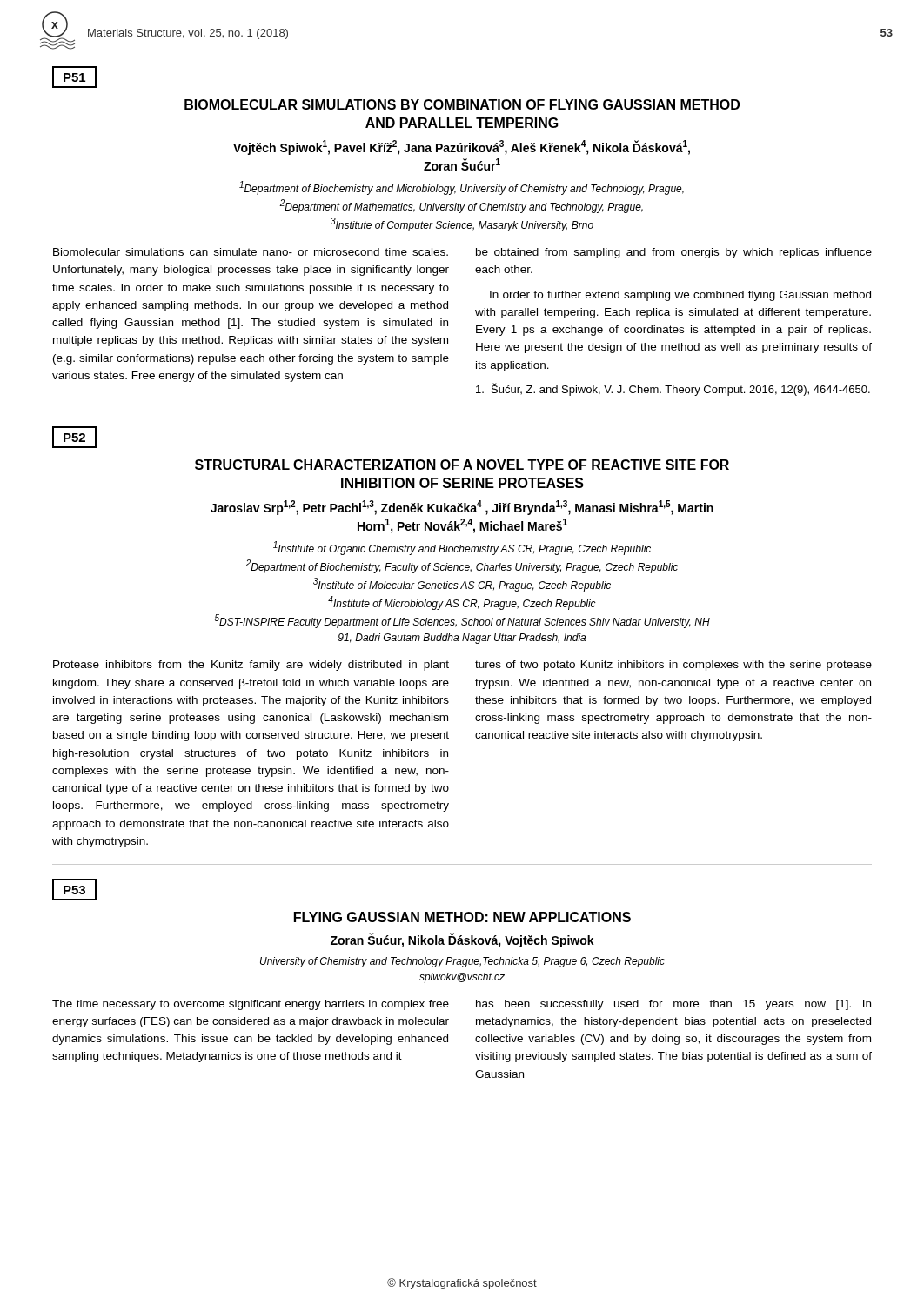The width and height of the screenshot is (924, 1305).
Task: Point to the block beginning "be obtained from sampling and from"
Action: pos(673,261)
